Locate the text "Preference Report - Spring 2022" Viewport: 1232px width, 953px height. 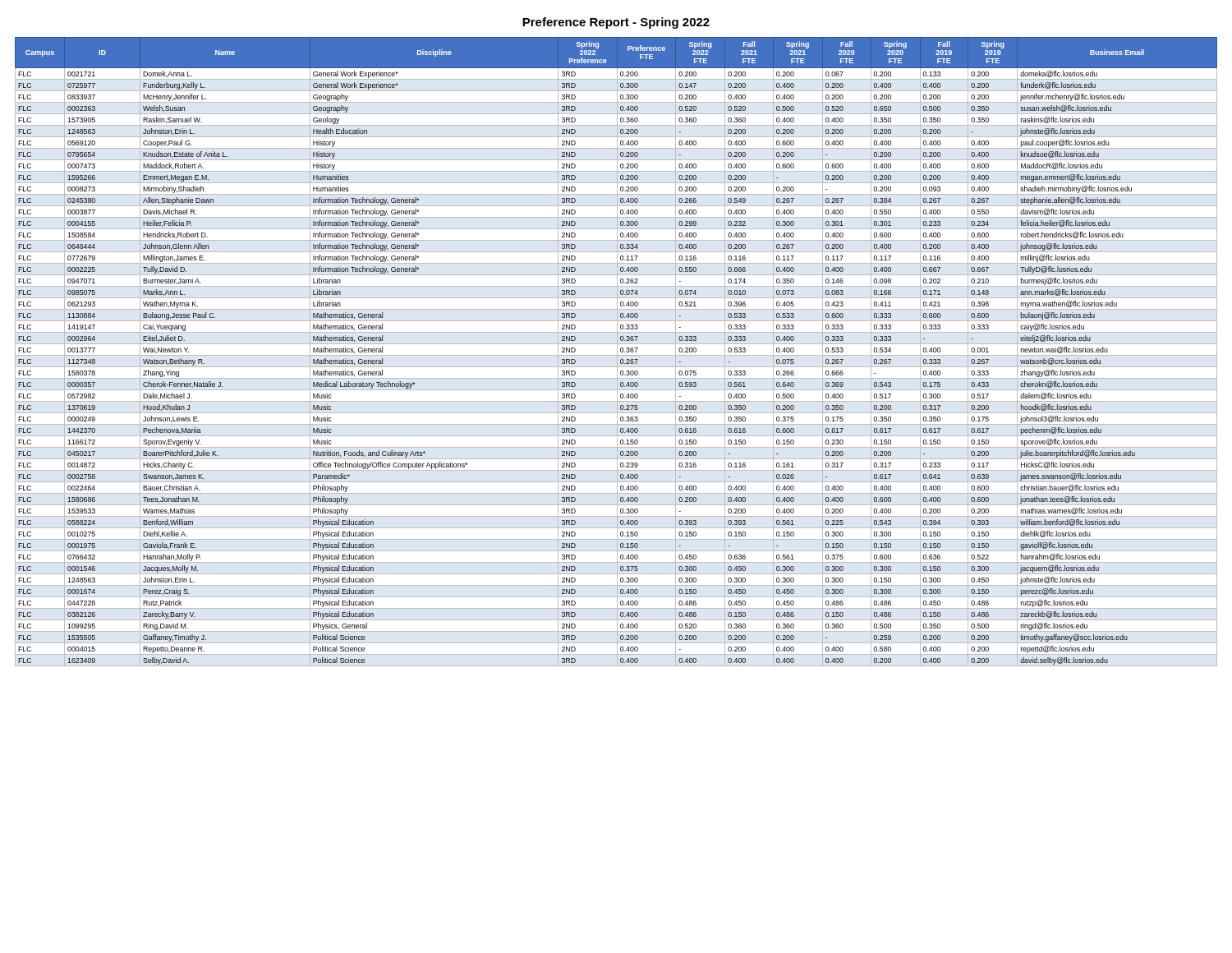616,22
